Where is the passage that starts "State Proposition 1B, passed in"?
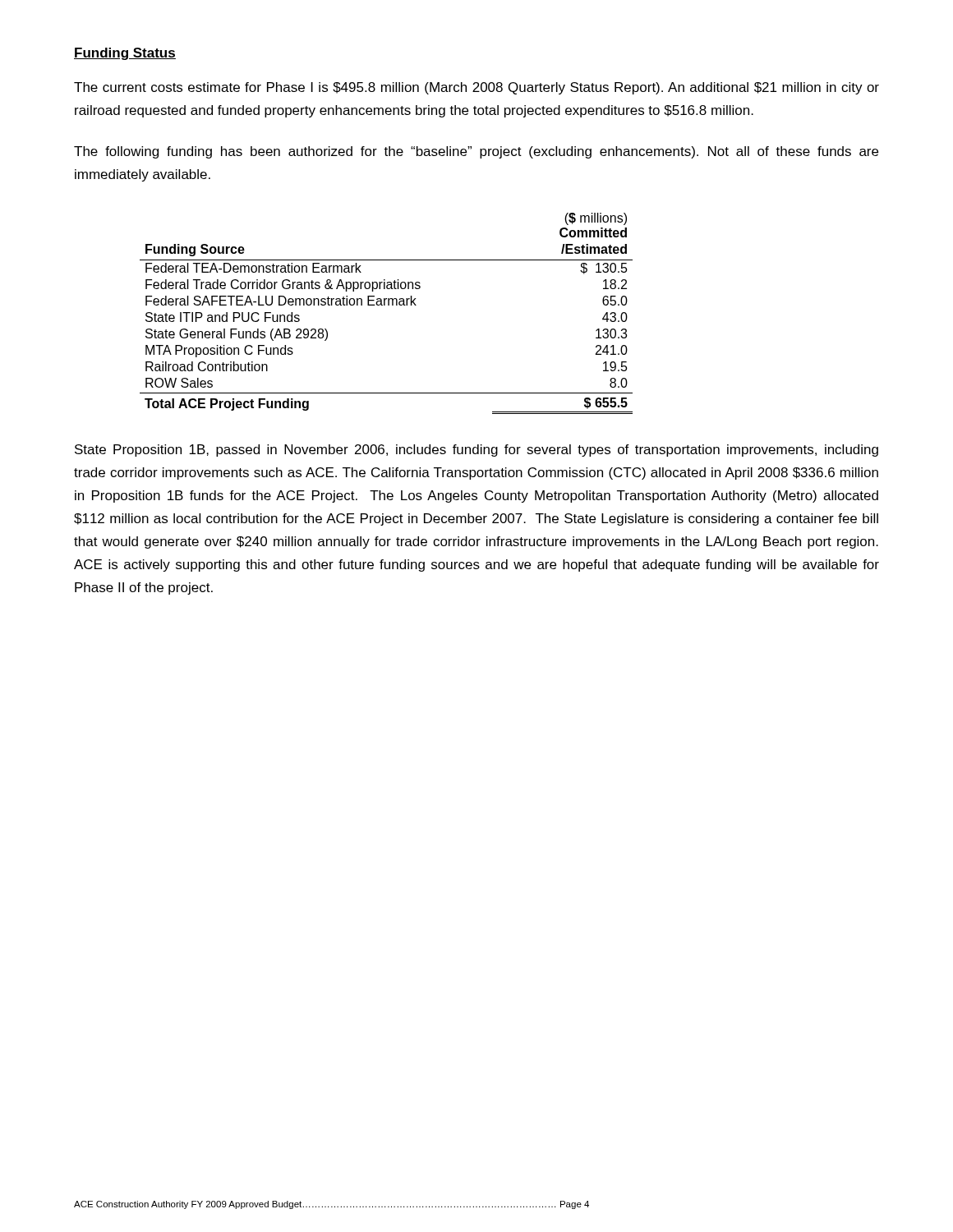The height and width of the screenshot is (1232, 953). click(x=476, y=519)
